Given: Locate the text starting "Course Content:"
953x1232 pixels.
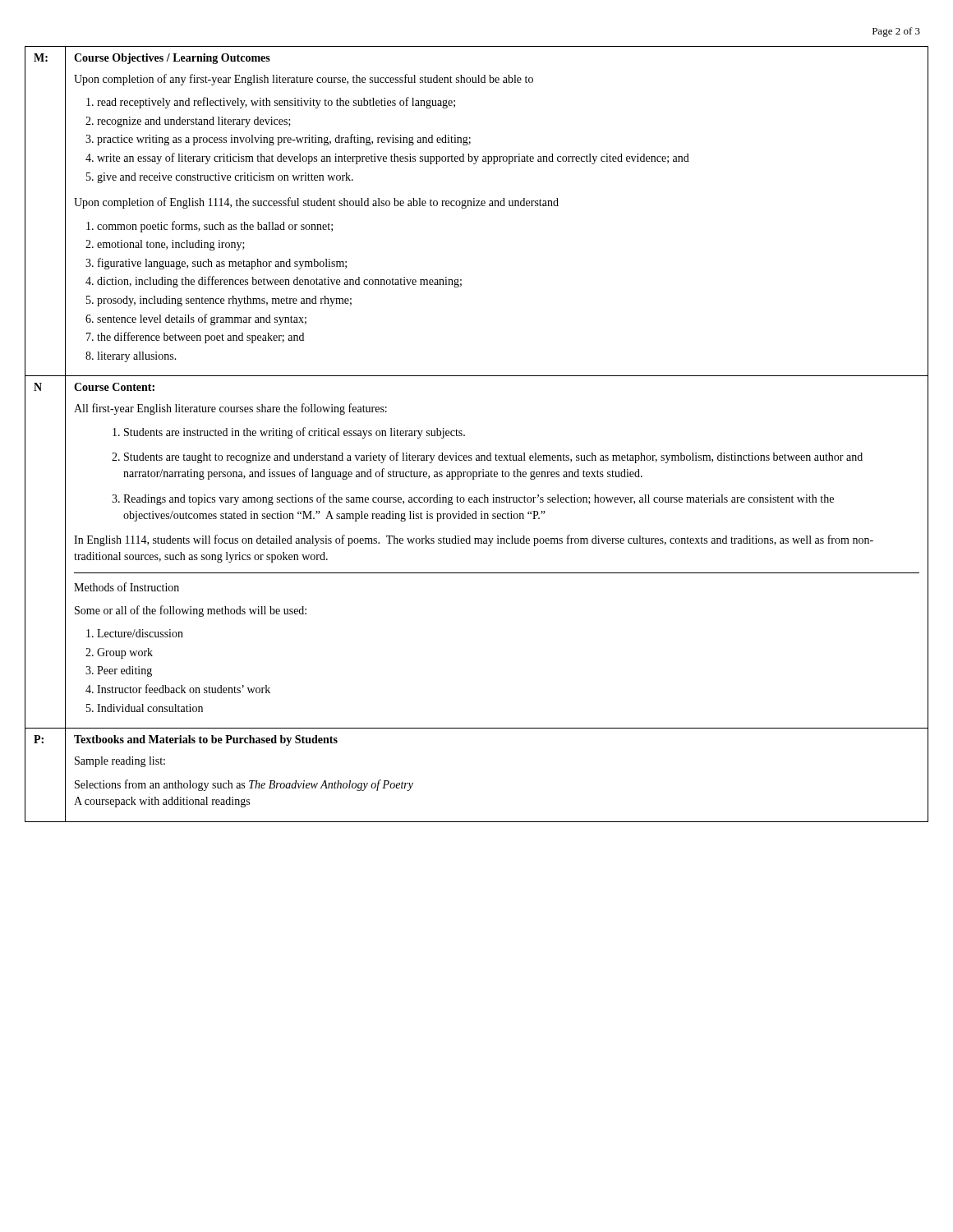Looking at the screenshot, I should 115,387.
